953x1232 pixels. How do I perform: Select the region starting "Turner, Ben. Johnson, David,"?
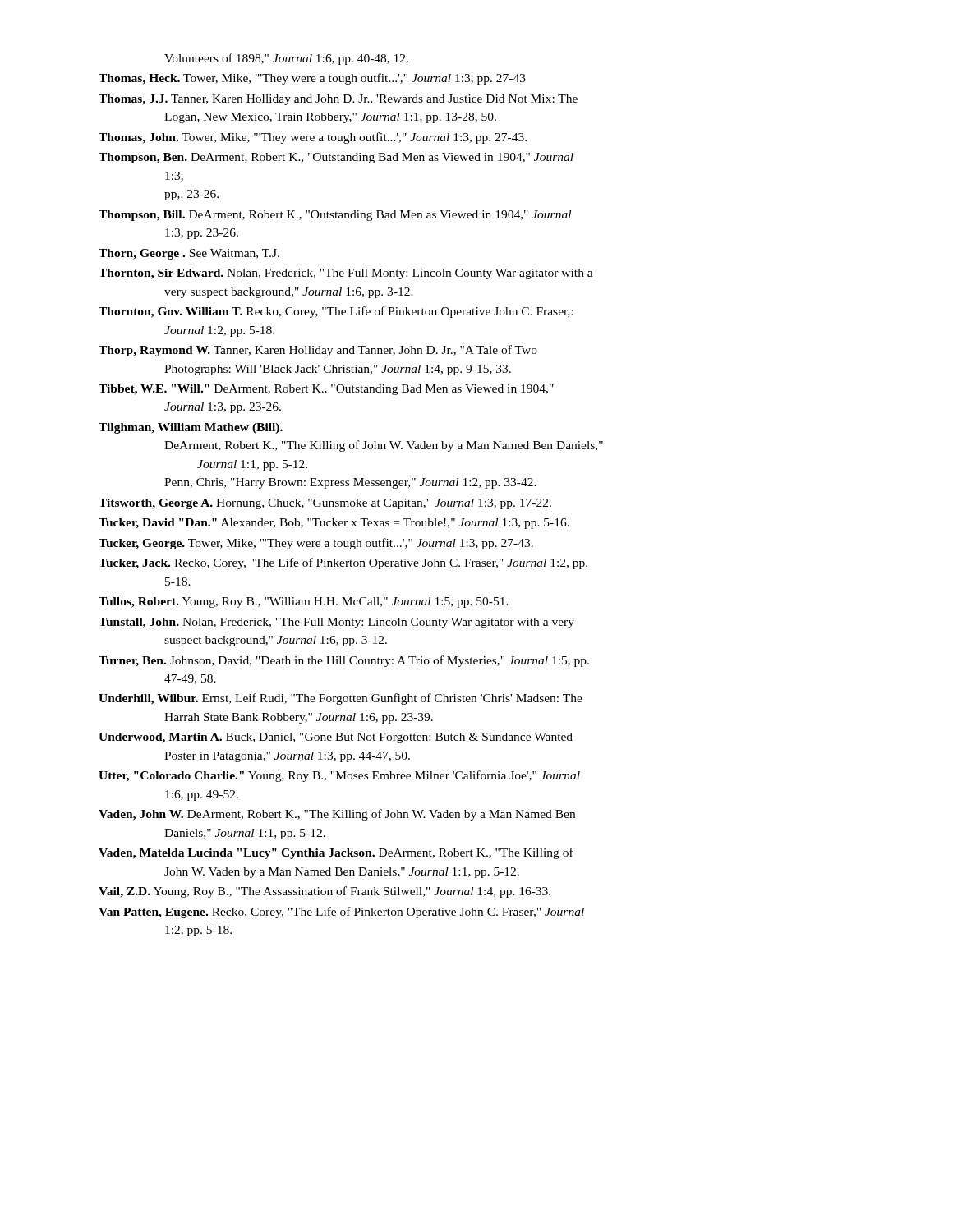point(476,670)
